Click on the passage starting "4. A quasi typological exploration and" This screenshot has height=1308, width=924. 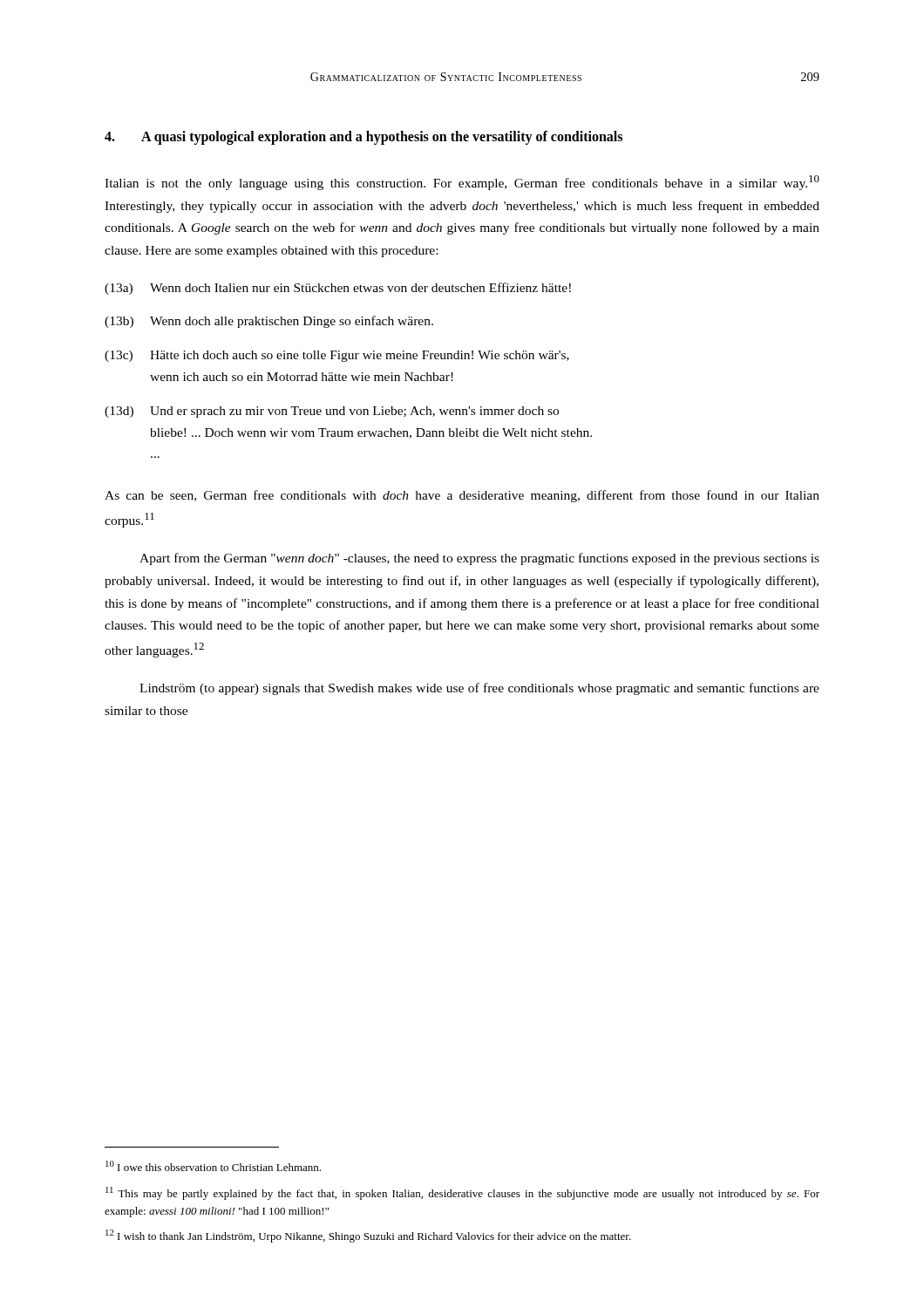364,137
